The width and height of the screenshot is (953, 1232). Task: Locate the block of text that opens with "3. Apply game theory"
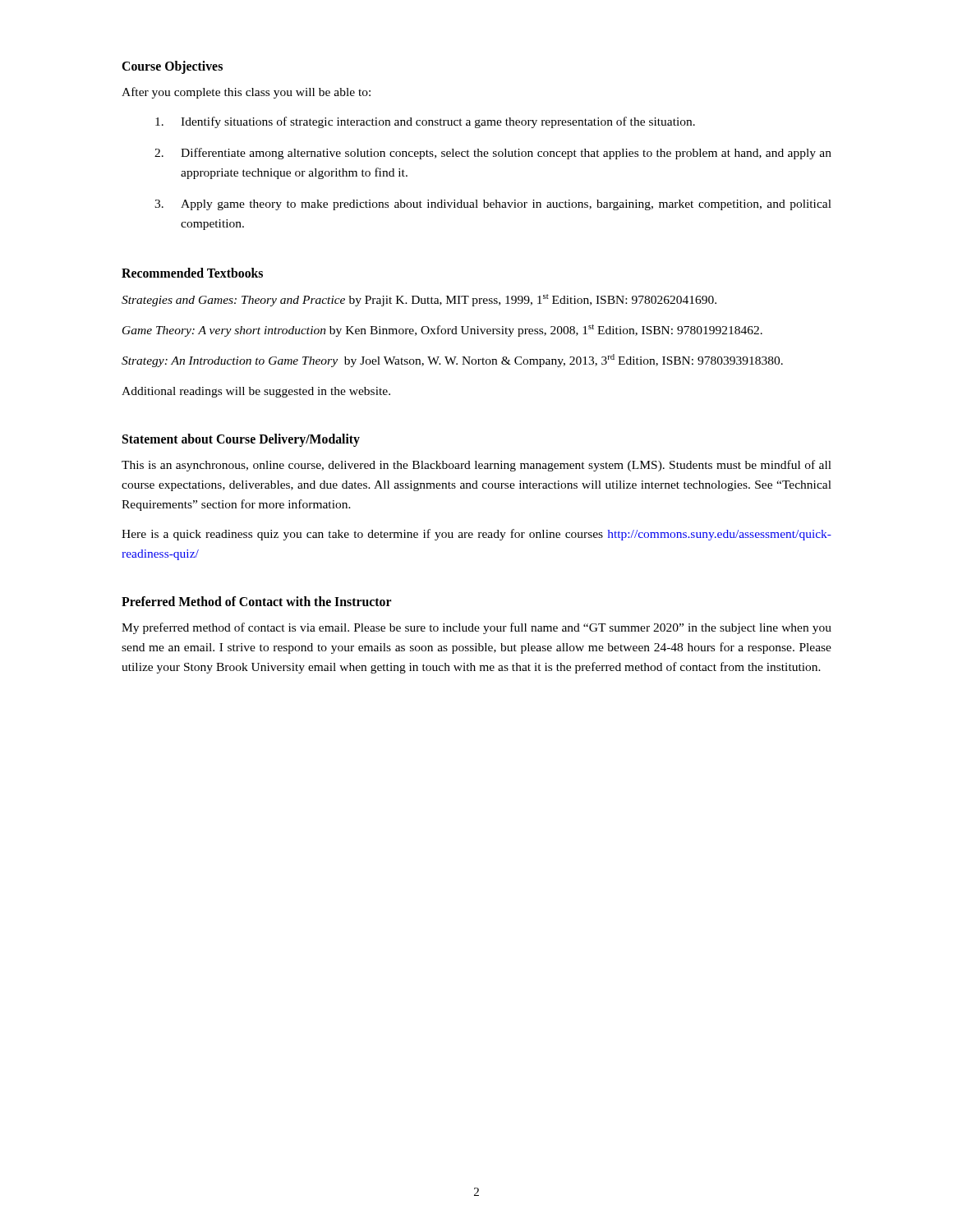(489, 214)
